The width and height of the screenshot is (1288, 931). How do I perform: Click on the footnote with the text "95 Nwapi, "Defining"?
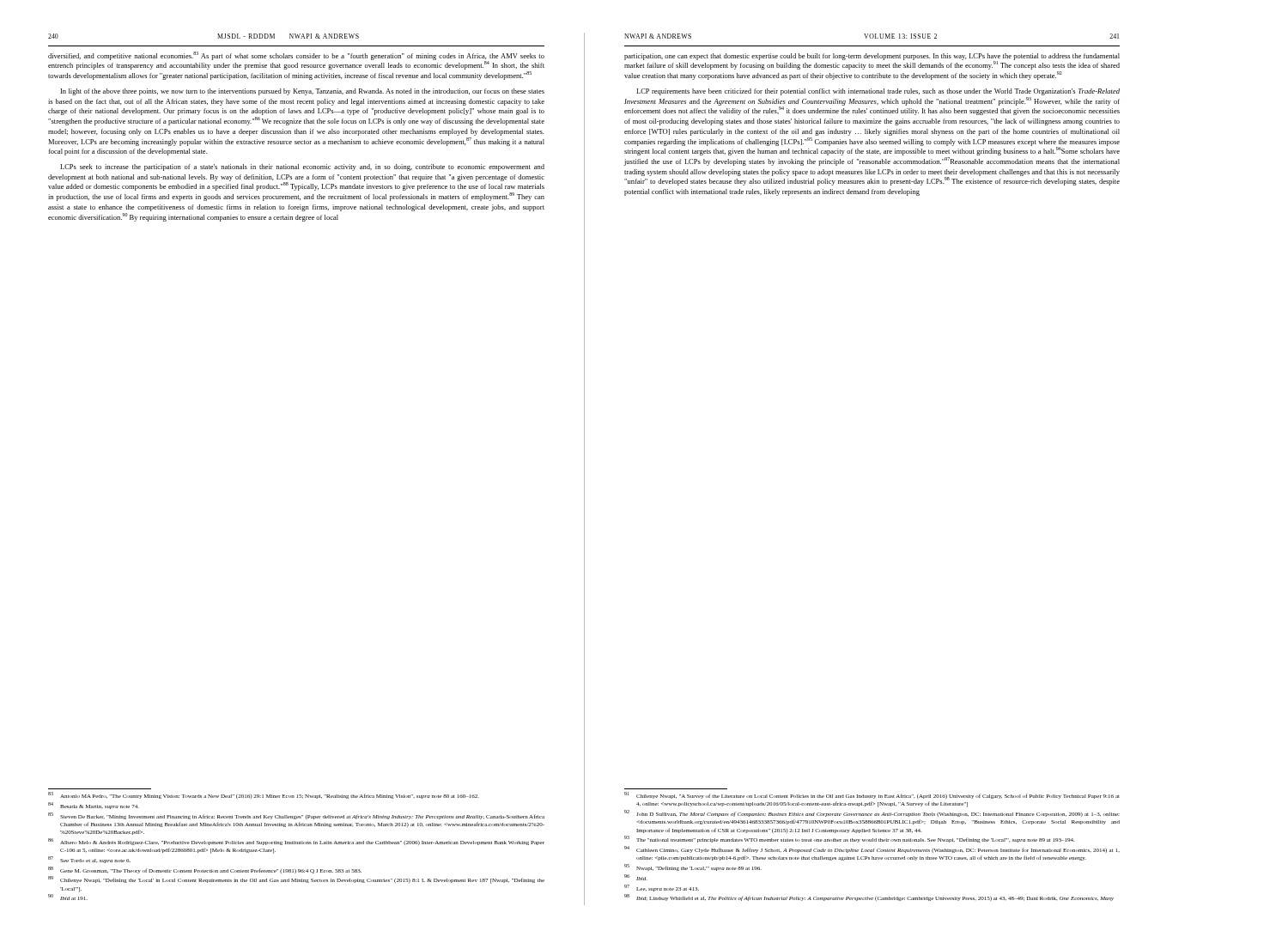click(x=693, y=869)
